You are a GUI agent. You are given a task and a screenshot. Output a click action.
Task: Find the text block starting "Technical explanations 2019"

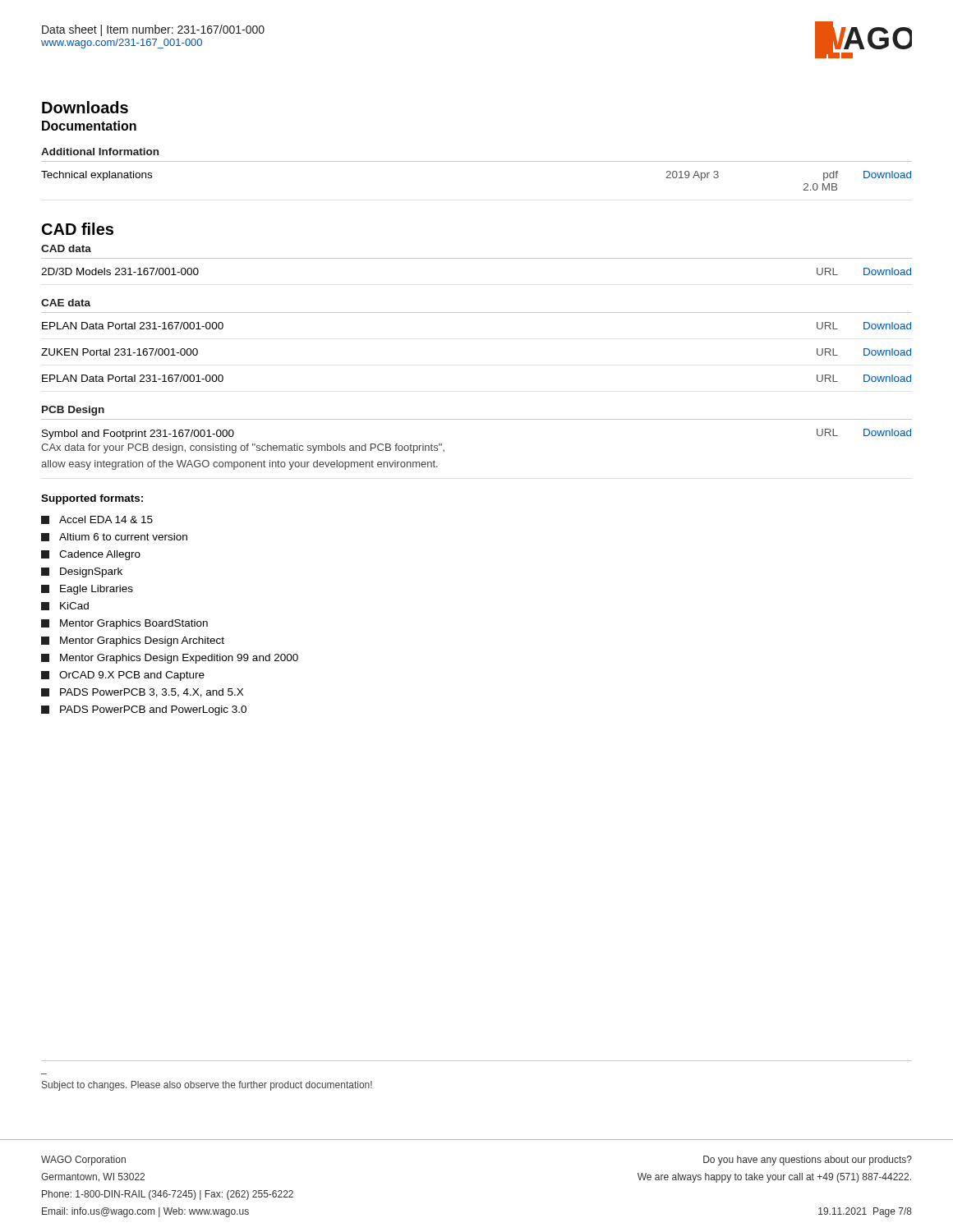99,175
